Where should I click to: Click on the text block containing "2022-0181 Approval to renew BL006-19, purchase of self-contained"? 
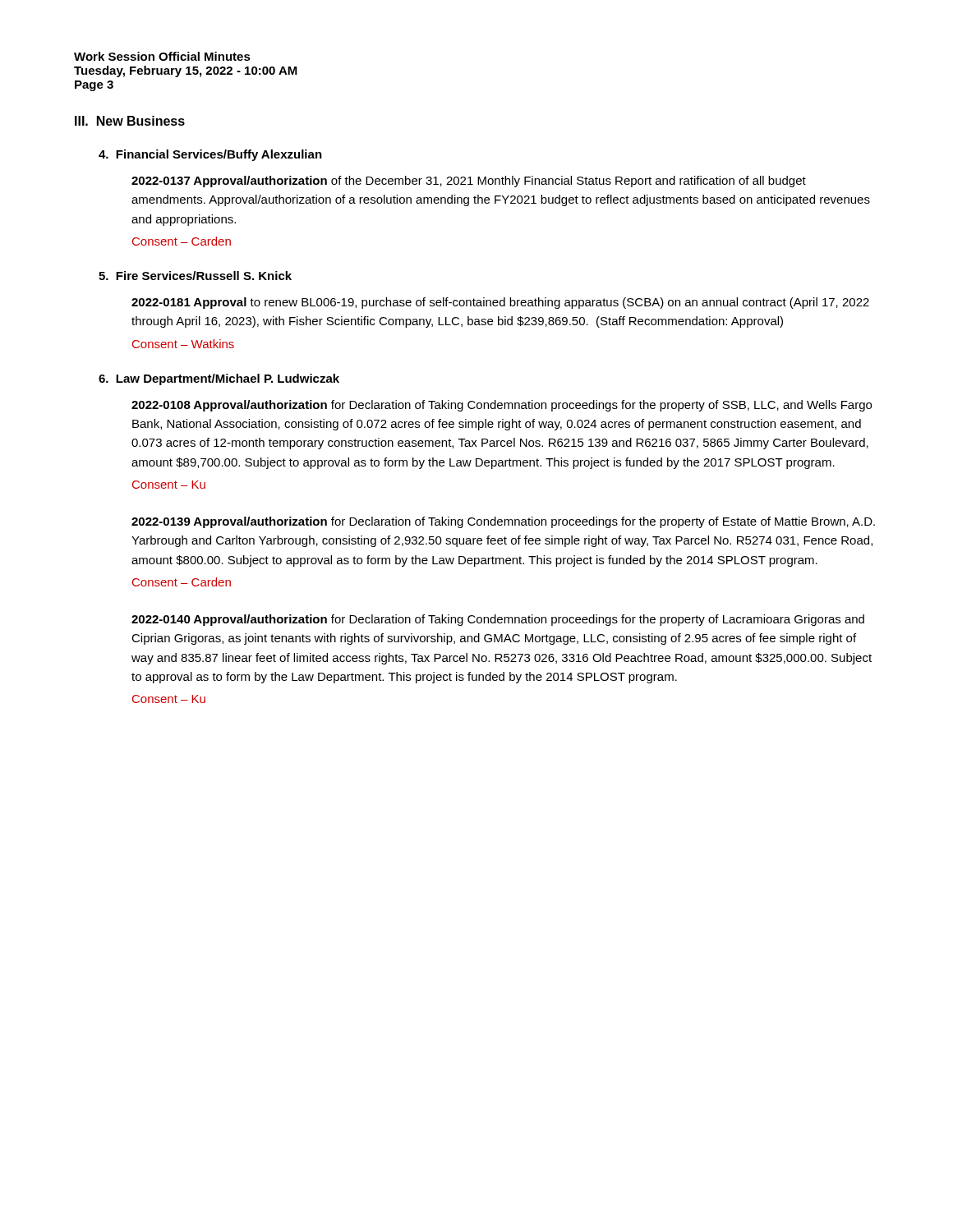coord(505,323)
